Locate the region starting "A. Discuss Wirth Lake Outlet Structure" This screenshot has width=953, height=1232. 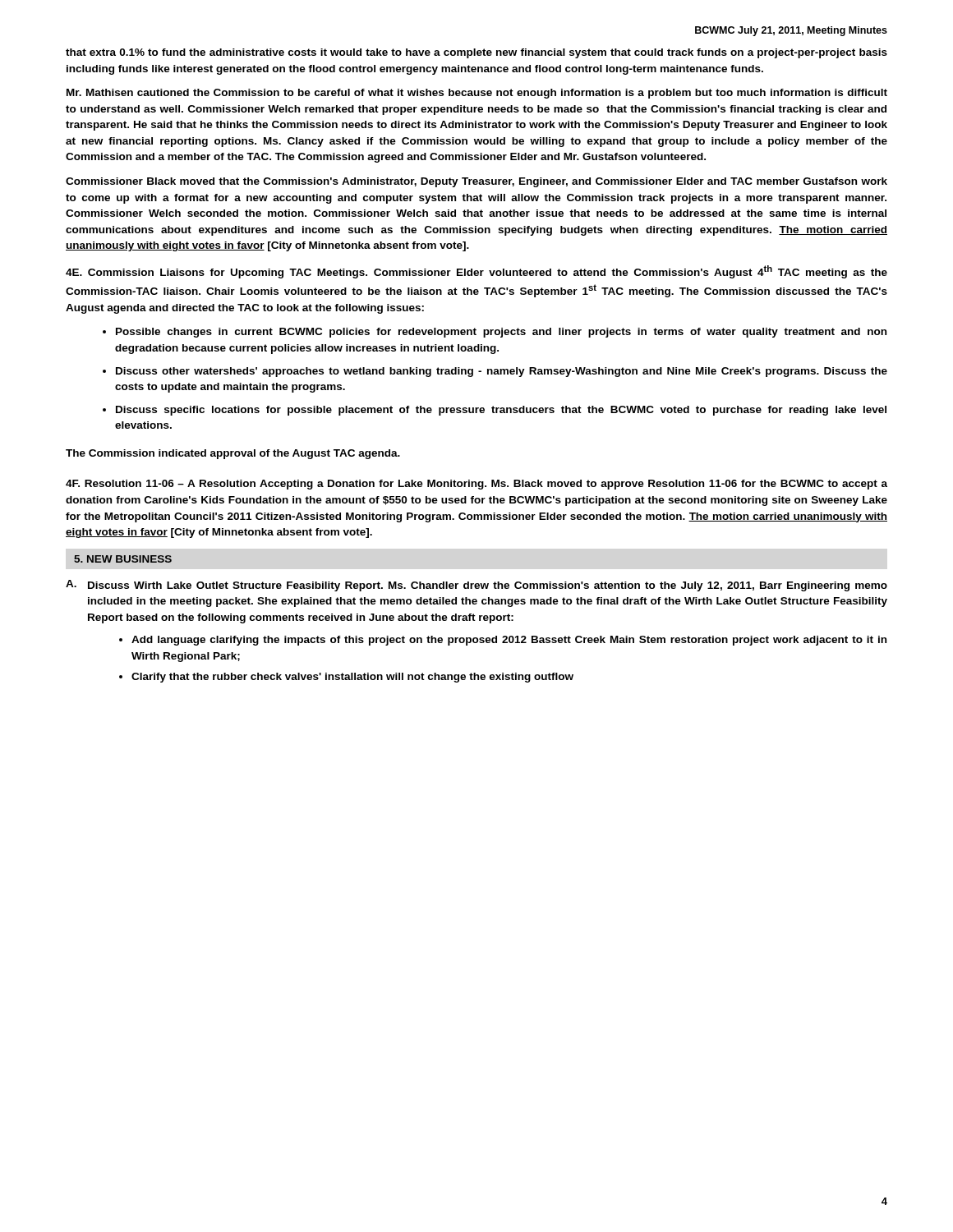(x=476, y=601)
